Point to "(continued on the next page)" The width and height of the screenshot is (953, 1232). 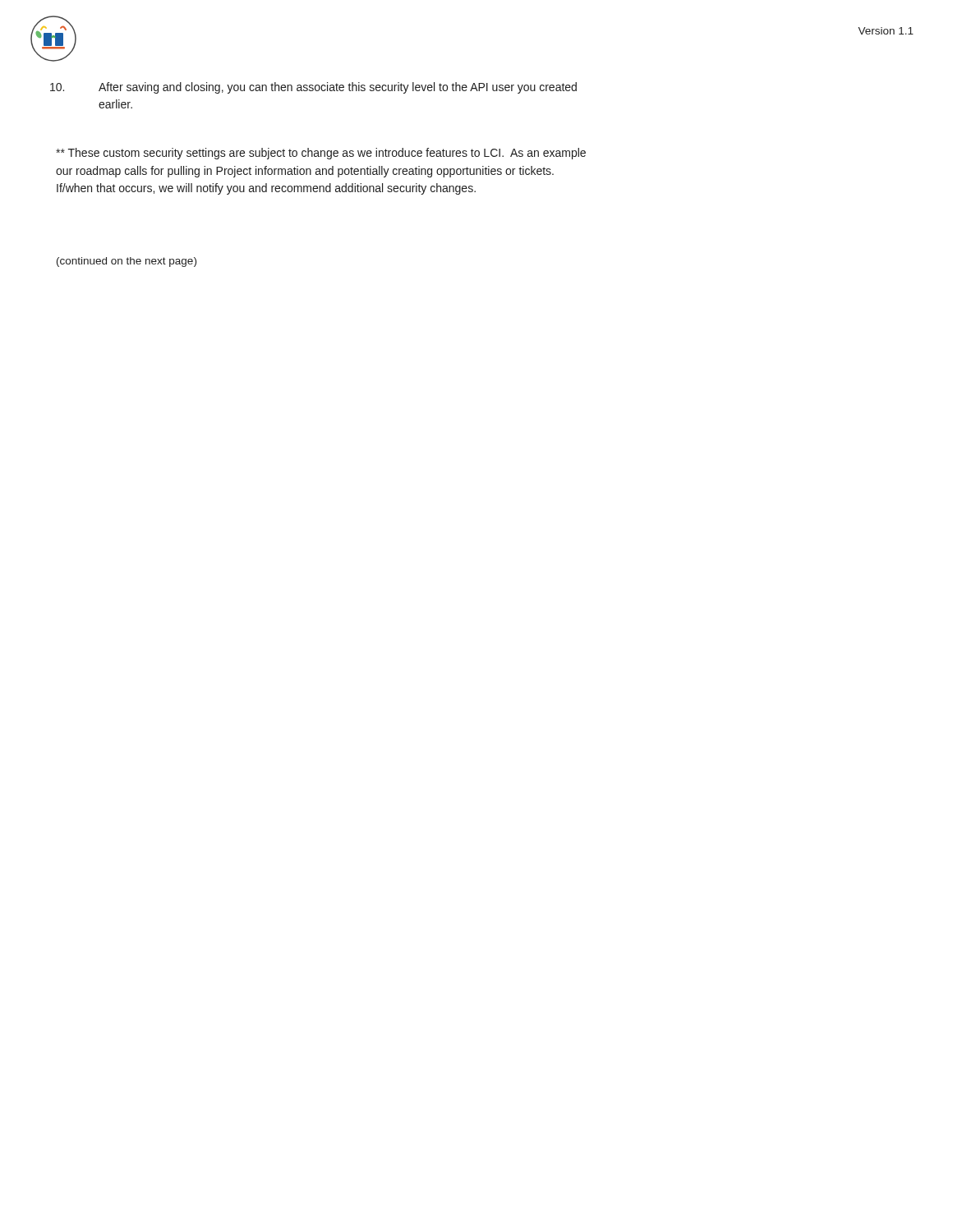click(126, 261)
